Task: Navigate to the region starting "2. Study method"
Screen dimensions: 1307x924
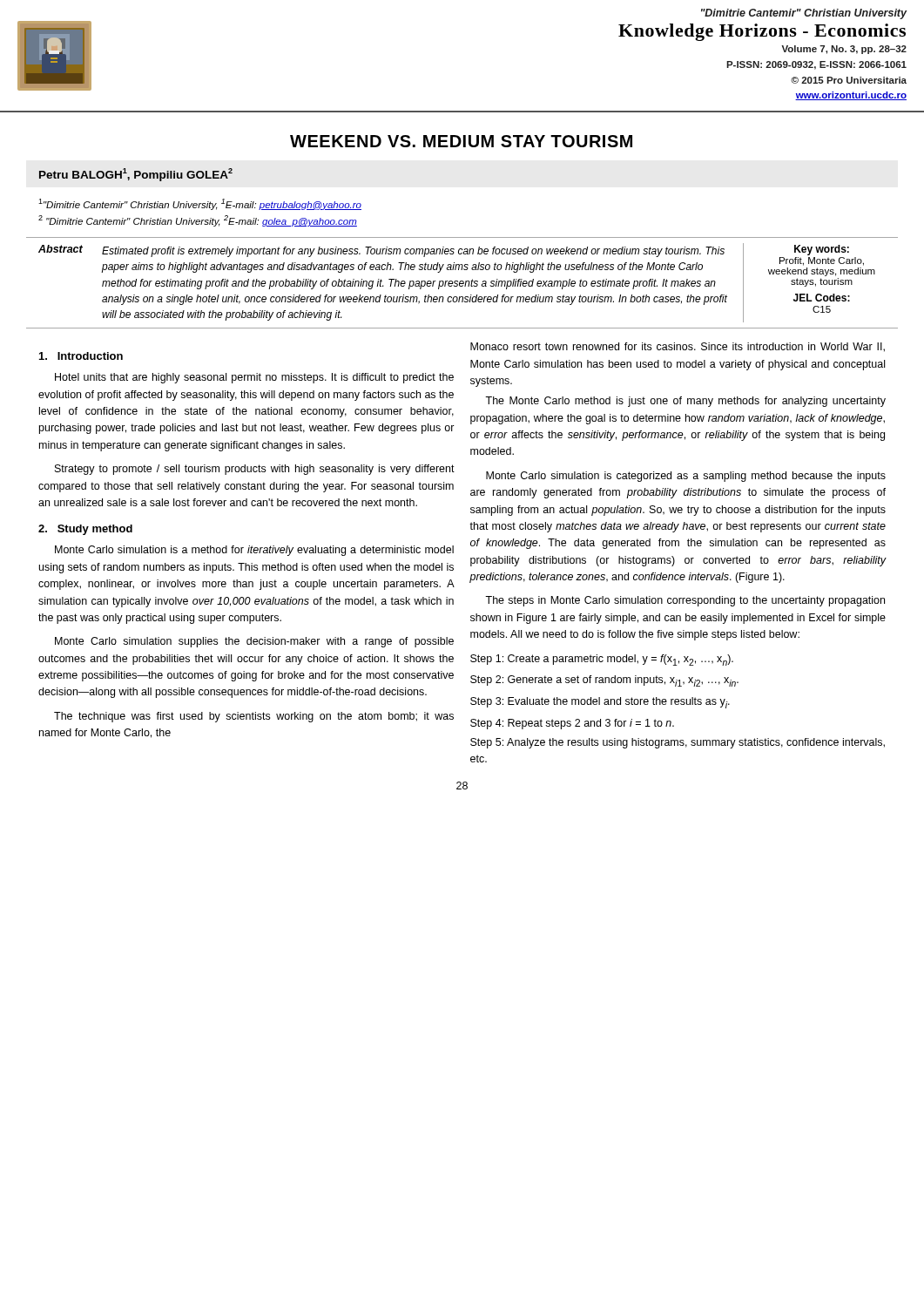Action: [x=86, y=529]
